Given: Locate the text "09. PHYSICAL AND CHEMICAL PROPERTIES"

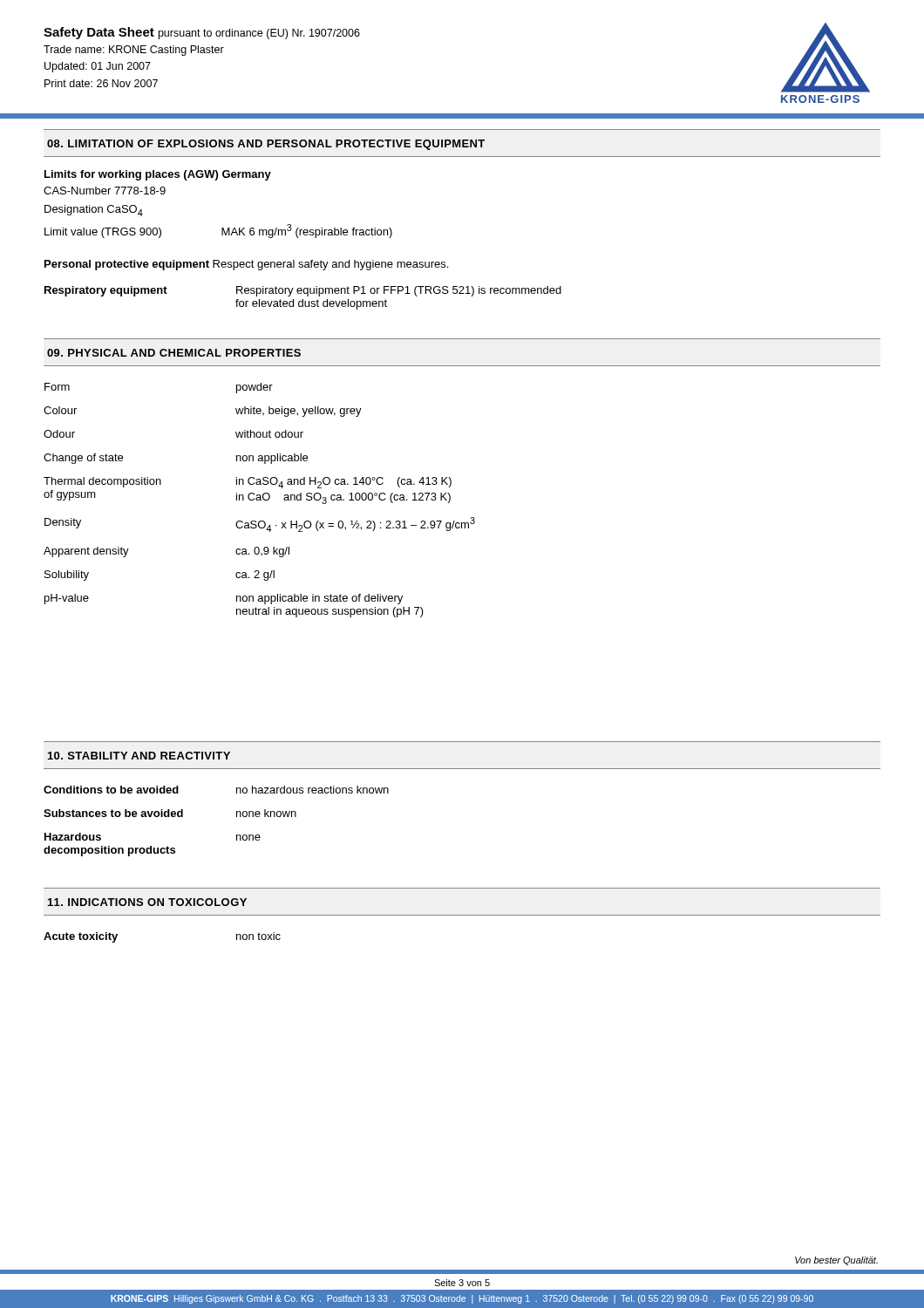Looking at the screenshot, I should tap(174, 352).
